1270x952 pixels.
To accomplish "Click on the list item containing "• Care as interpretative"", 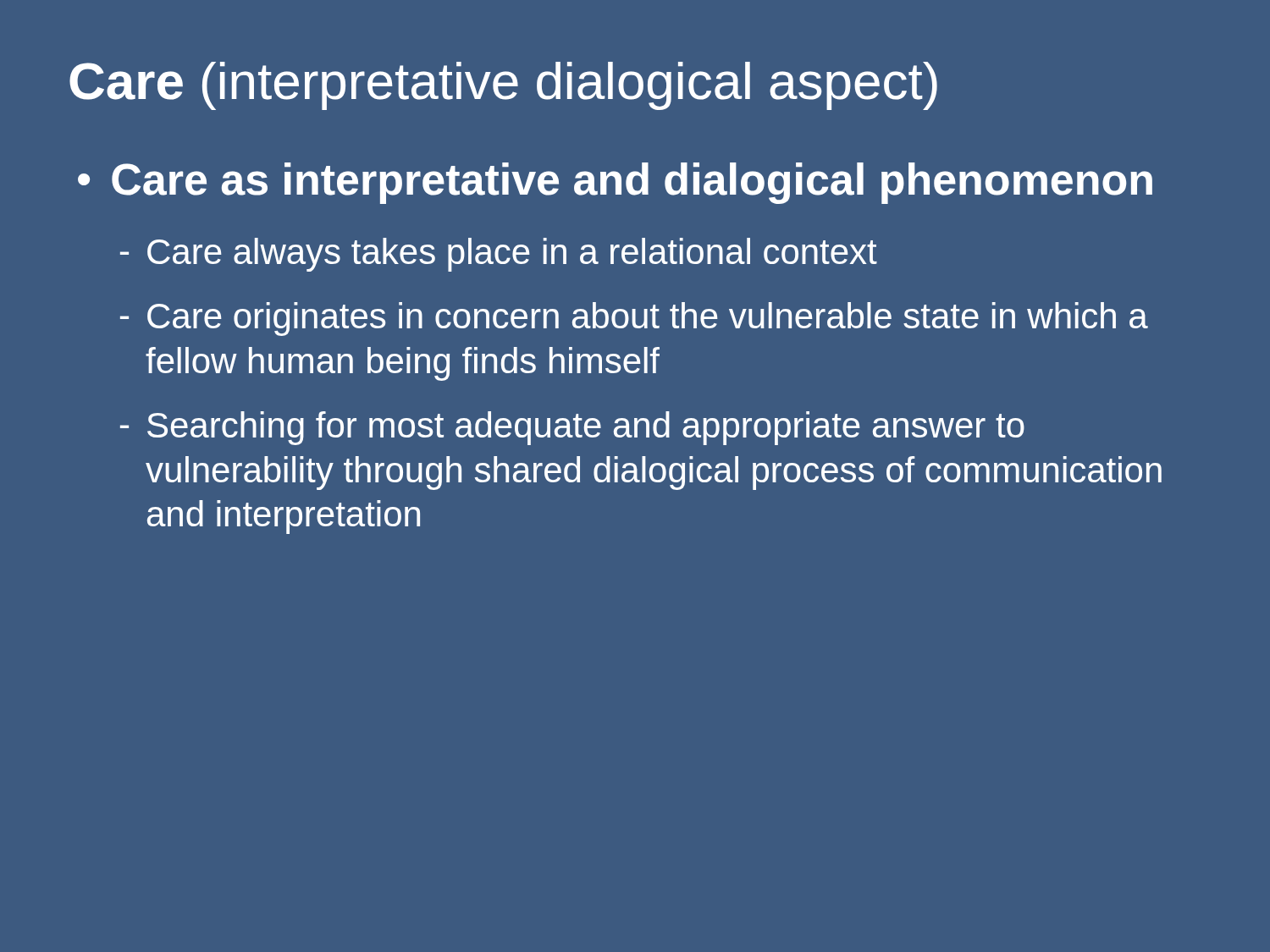I will (x=616, y=180).
